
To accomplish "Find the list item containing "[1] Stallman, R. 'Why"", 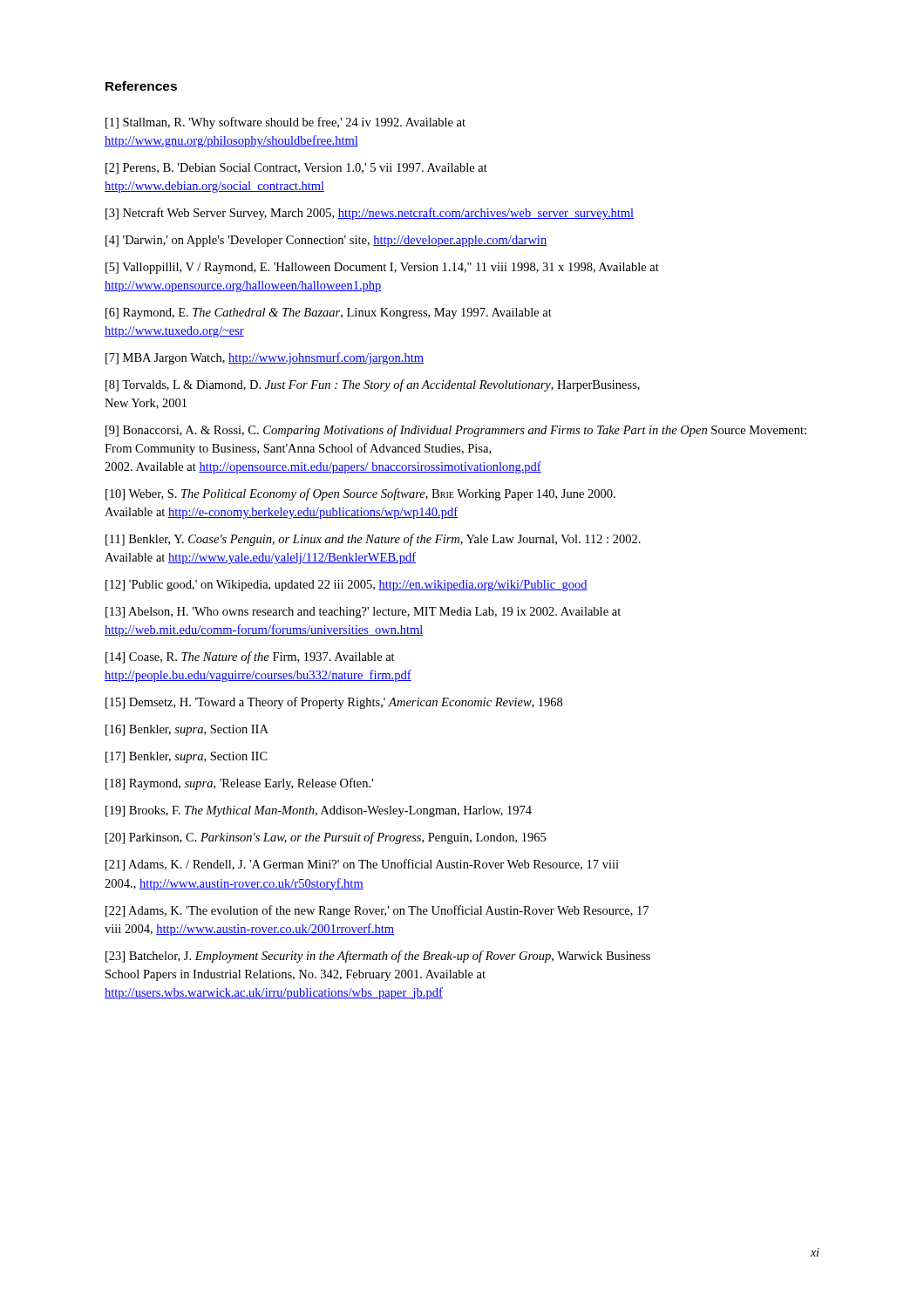I will point(285,131).
